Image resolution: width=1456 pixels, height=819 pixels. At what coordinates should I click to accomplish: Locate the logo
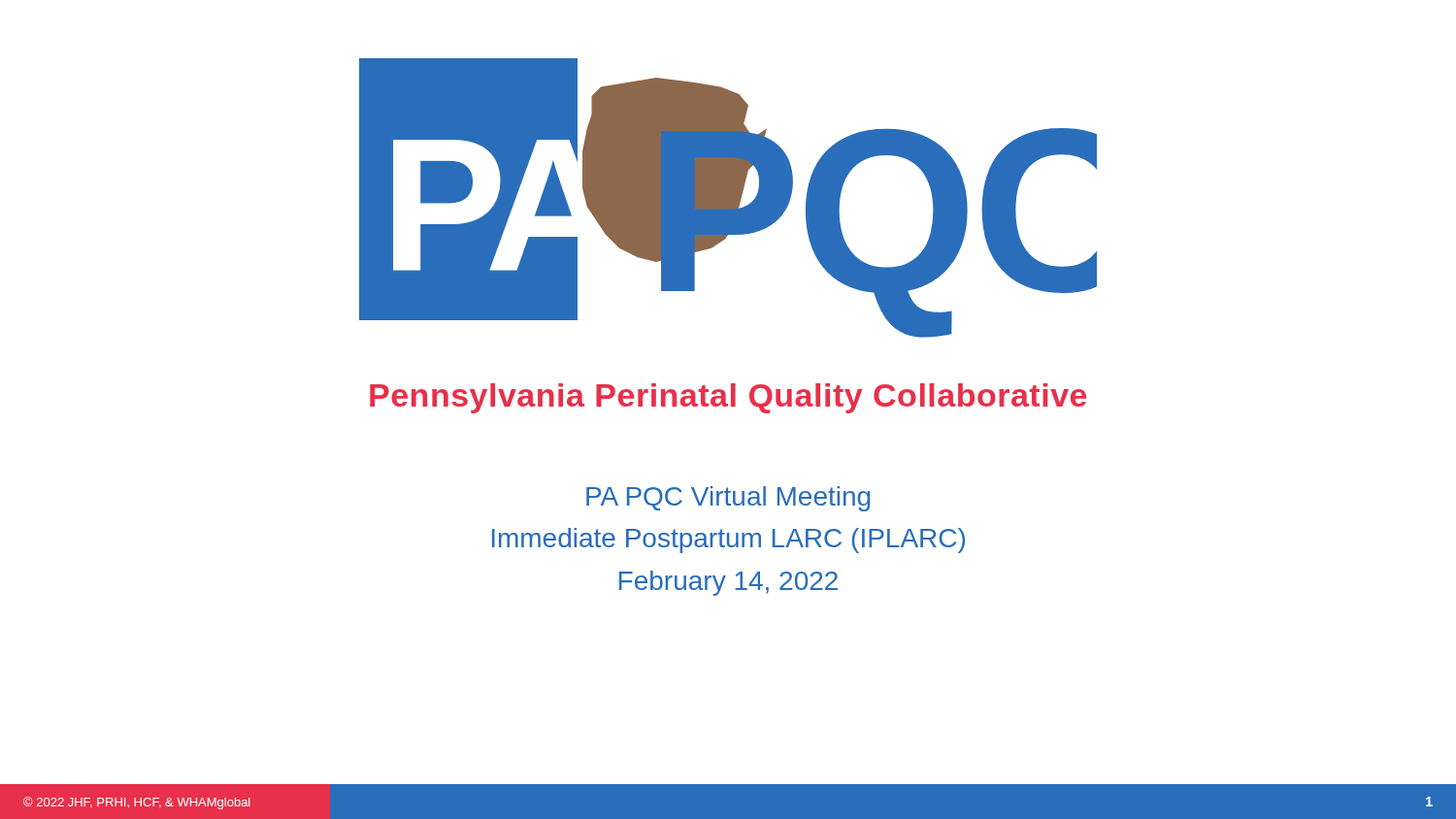click(728, 209)
